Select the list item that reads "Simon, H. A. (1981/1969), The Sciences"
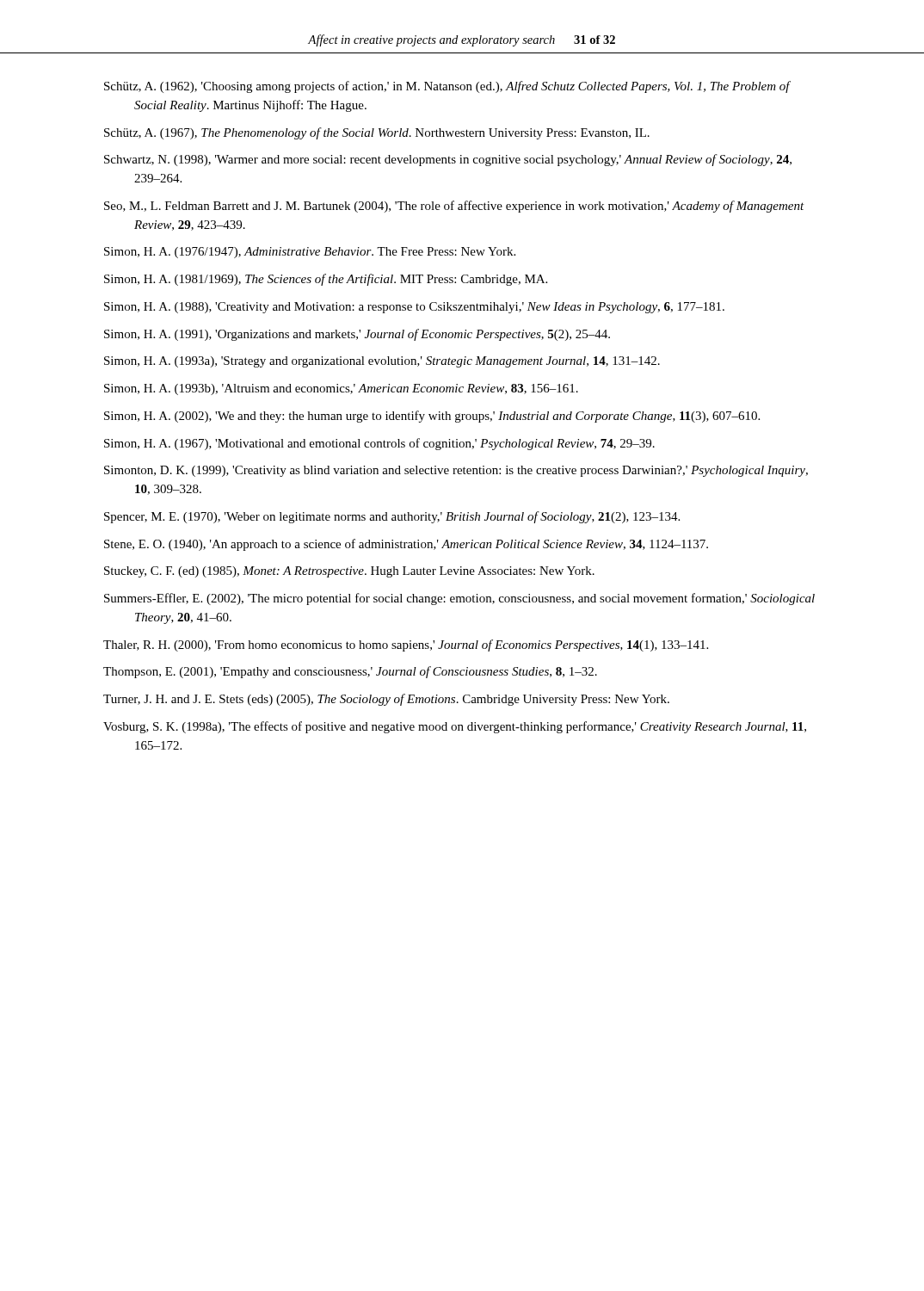The image size is (924, 1291). [x=326, y=279]
